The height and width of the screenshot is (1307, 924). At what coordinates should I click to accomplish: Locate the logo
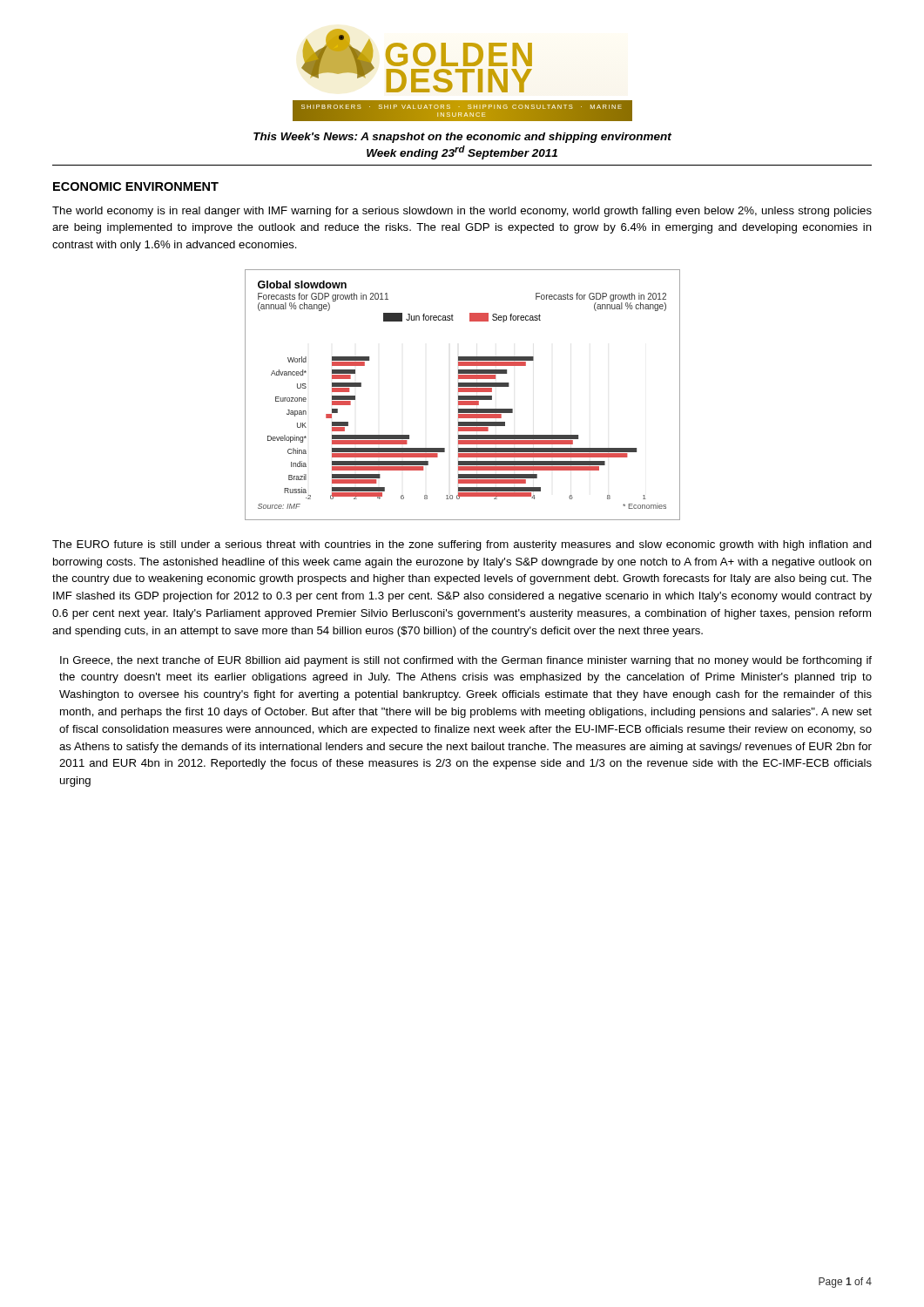pyautogui.click(x=462, y=61)
